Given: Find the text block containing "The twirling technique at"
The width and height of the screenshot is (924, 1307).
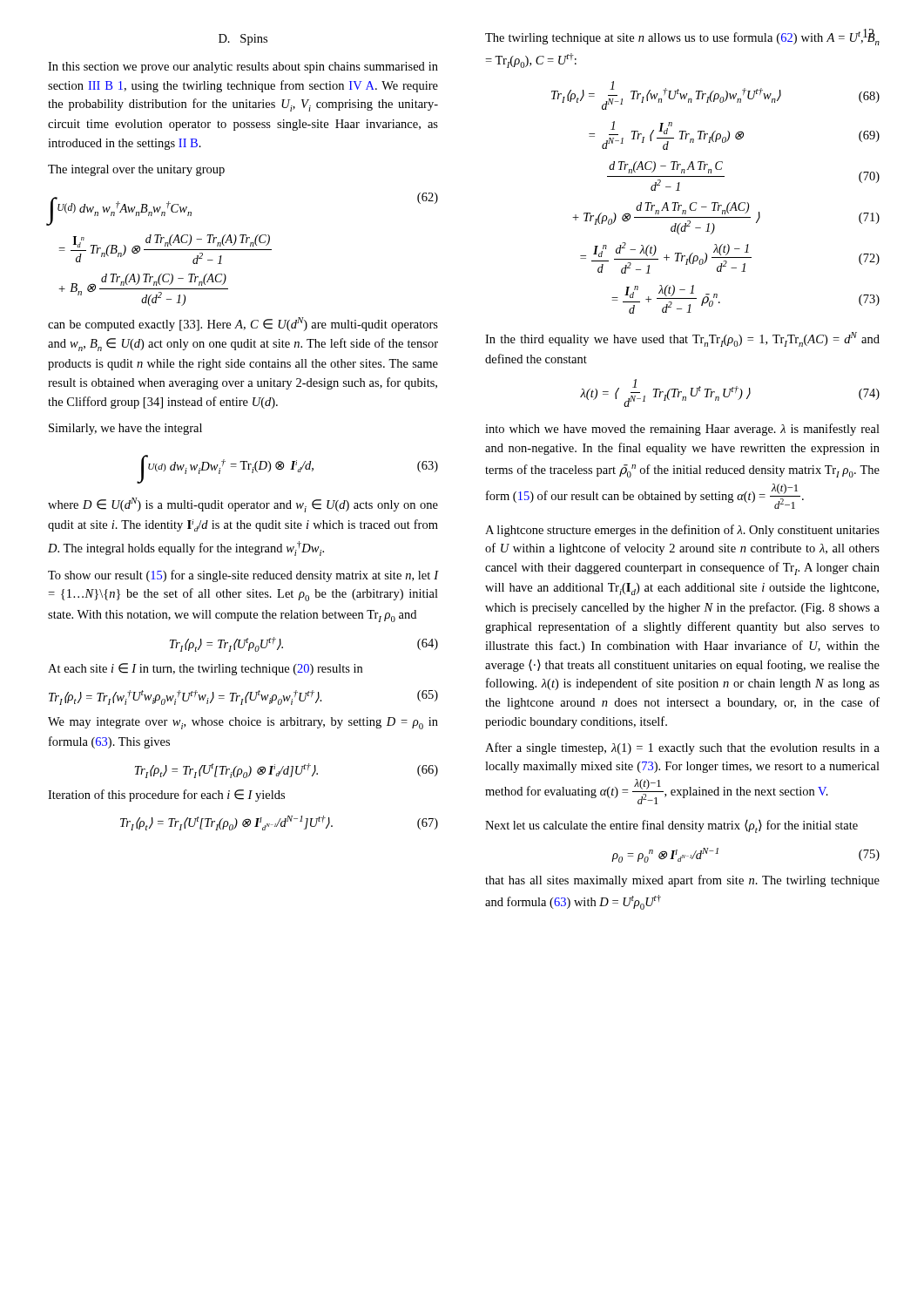Looking at the screenshot, I should (682, 49).
